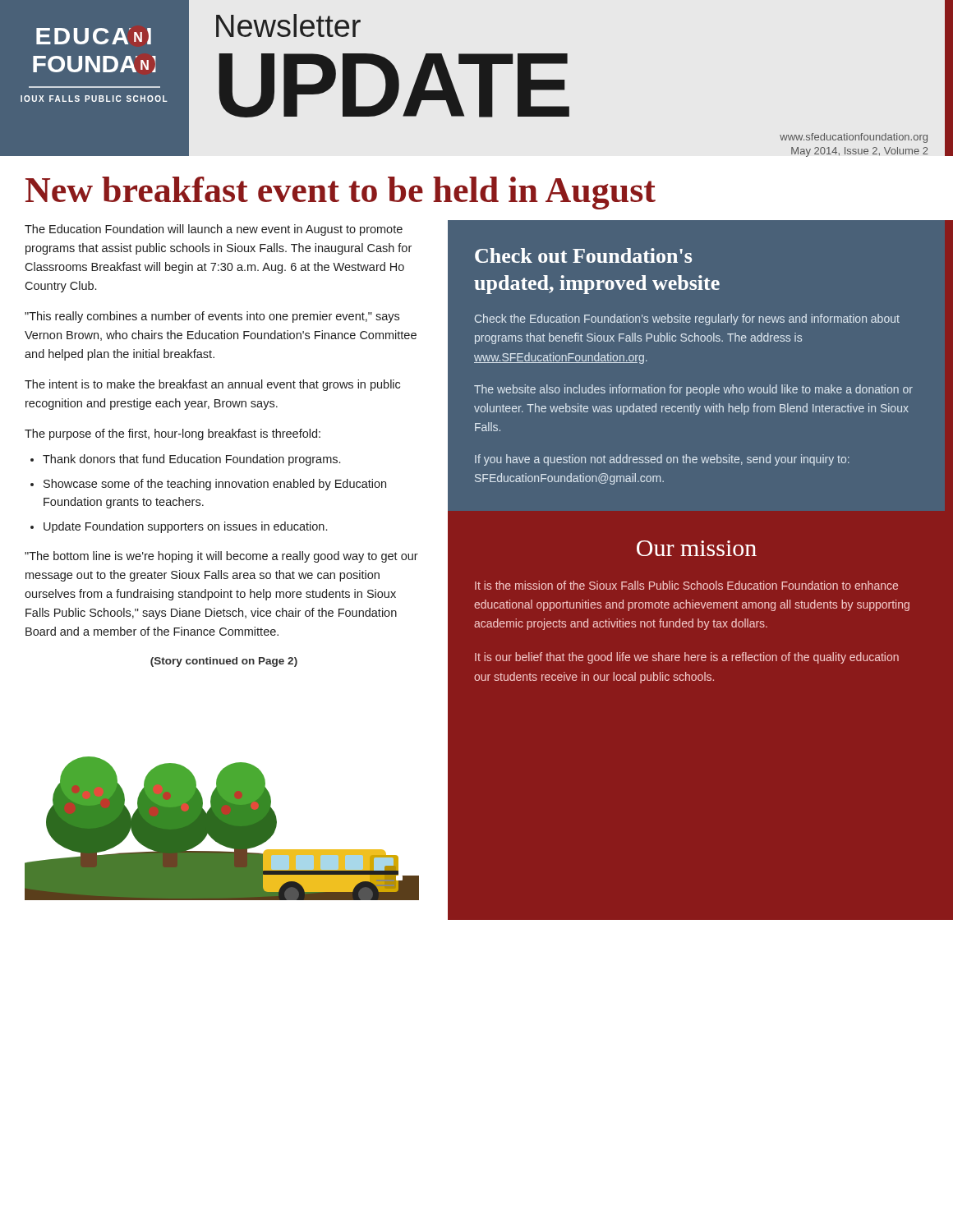Find the block on this page that starts ""This really combines a"
953x1232 pixels.
click(221, 335)
